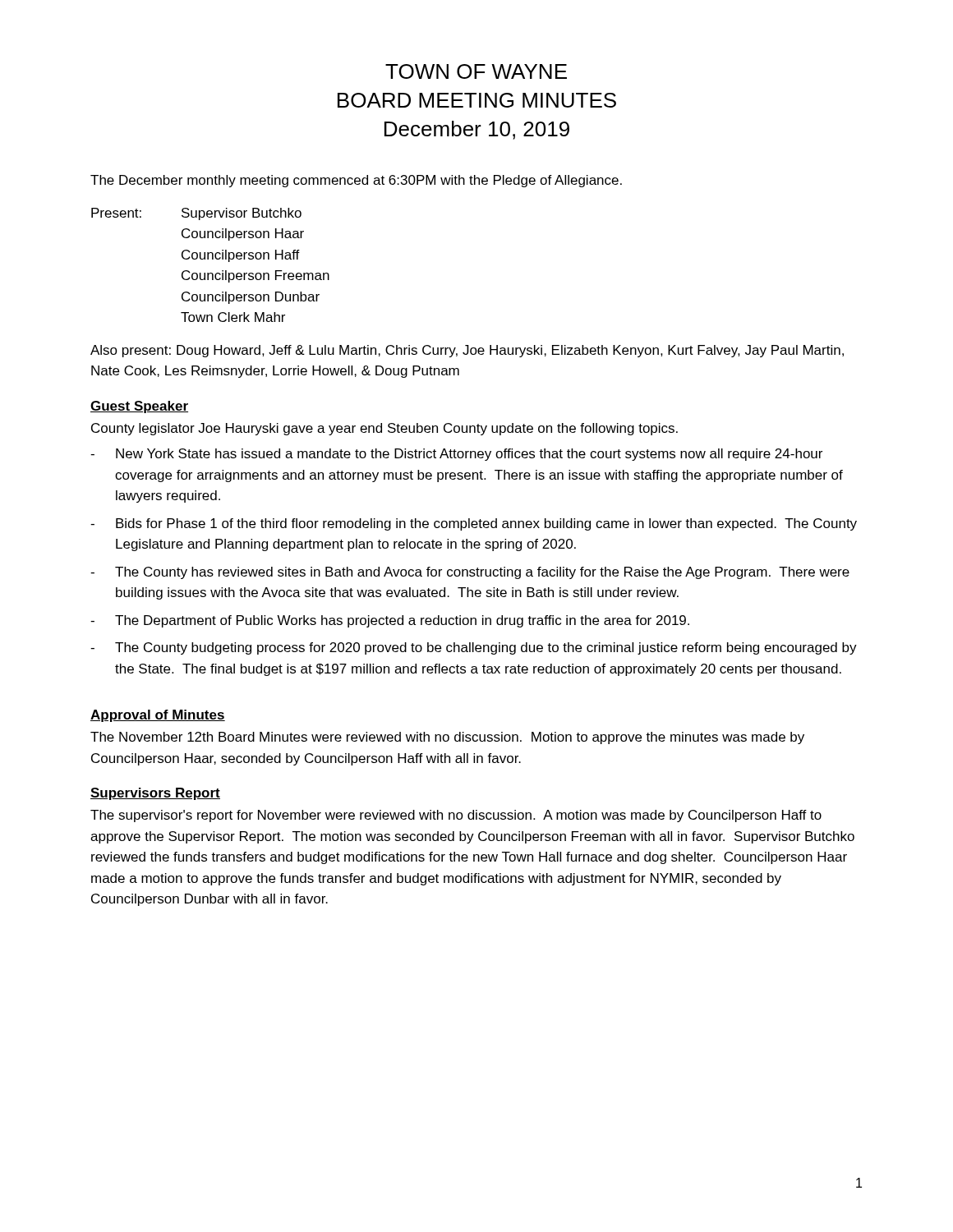Navigate to the text block starting "- New York State has issued"
The width and height of the screenshot is (953, 1232).
(x=467, y=474)
